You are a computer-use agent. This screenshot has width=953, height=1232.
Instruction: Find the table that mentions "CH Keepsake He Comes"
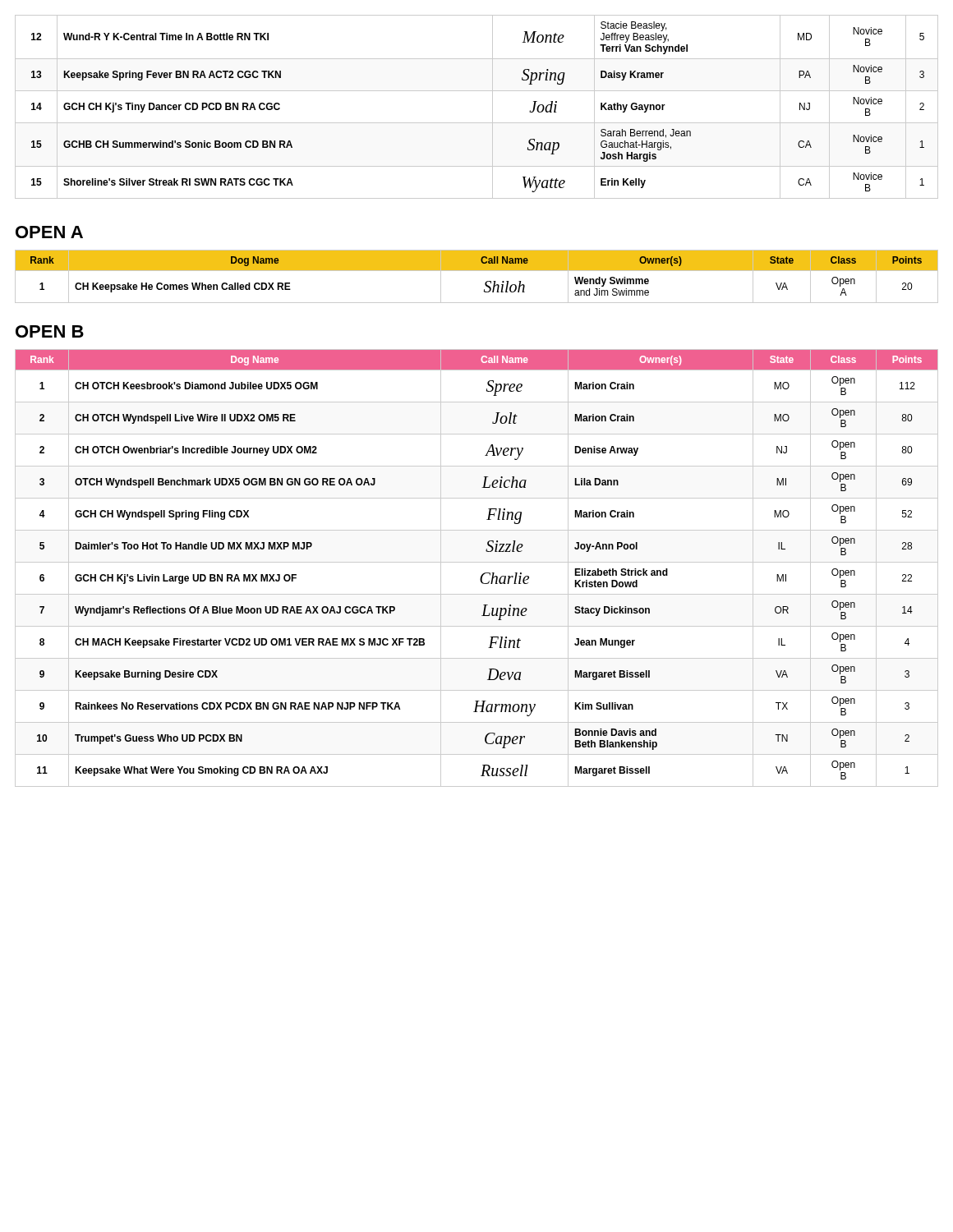pos(476,276)
